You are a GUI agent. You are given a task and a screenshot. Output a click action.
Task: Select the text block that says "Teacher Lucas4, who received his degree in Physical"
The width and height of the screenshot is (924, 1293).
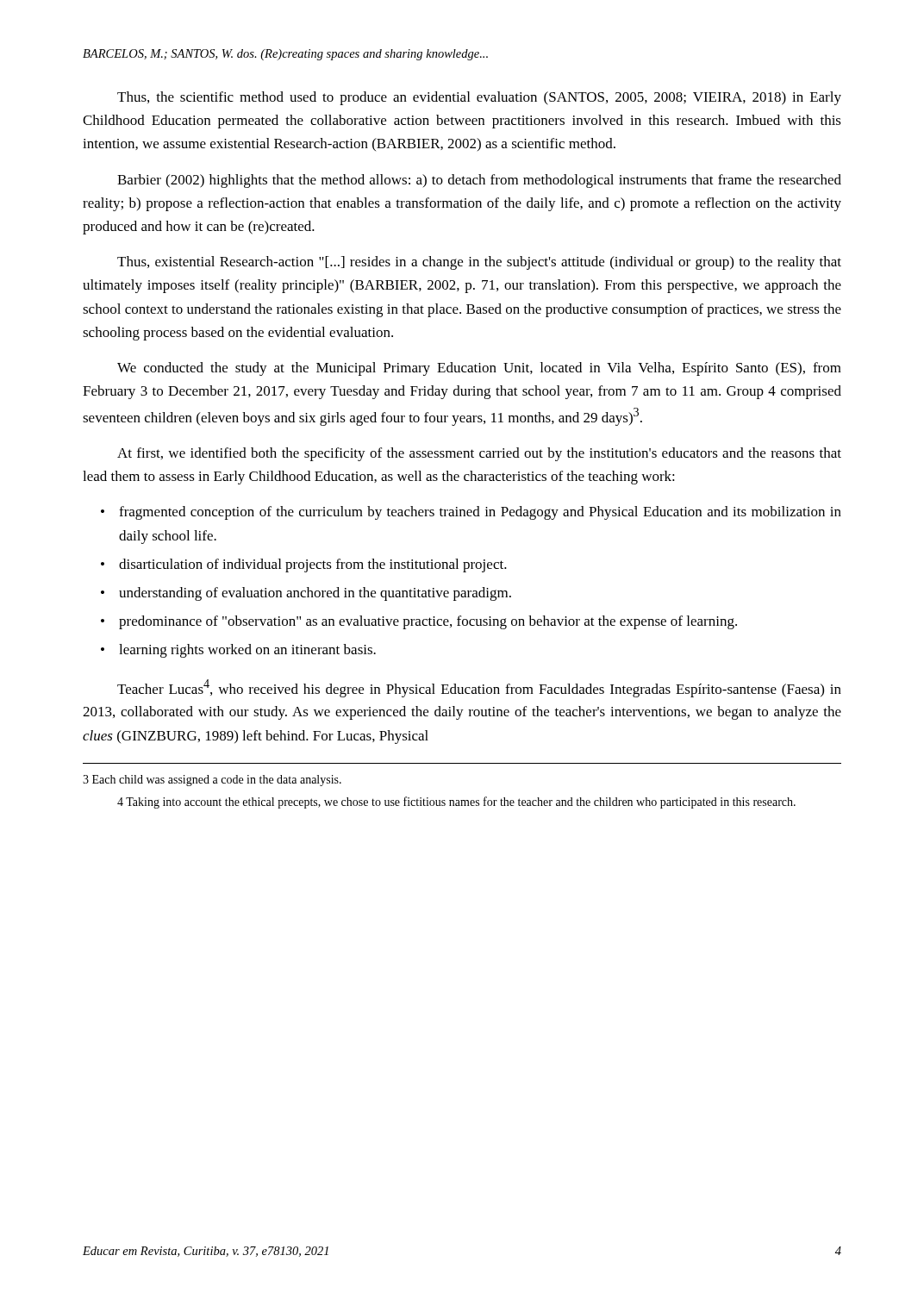click(x=462, y=710)
